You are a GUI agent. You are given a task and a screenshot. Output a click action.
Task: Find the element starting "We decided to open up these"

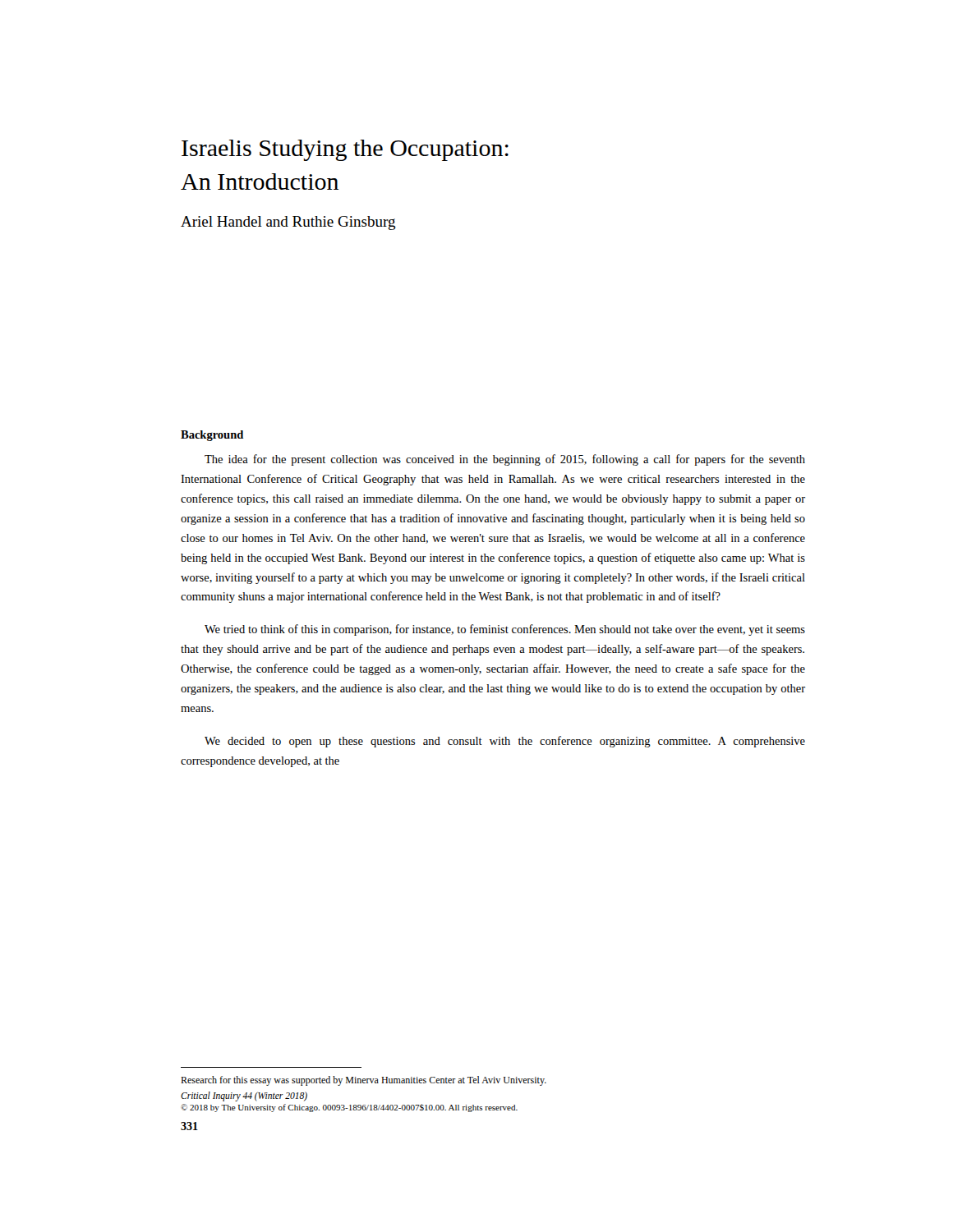493,751
